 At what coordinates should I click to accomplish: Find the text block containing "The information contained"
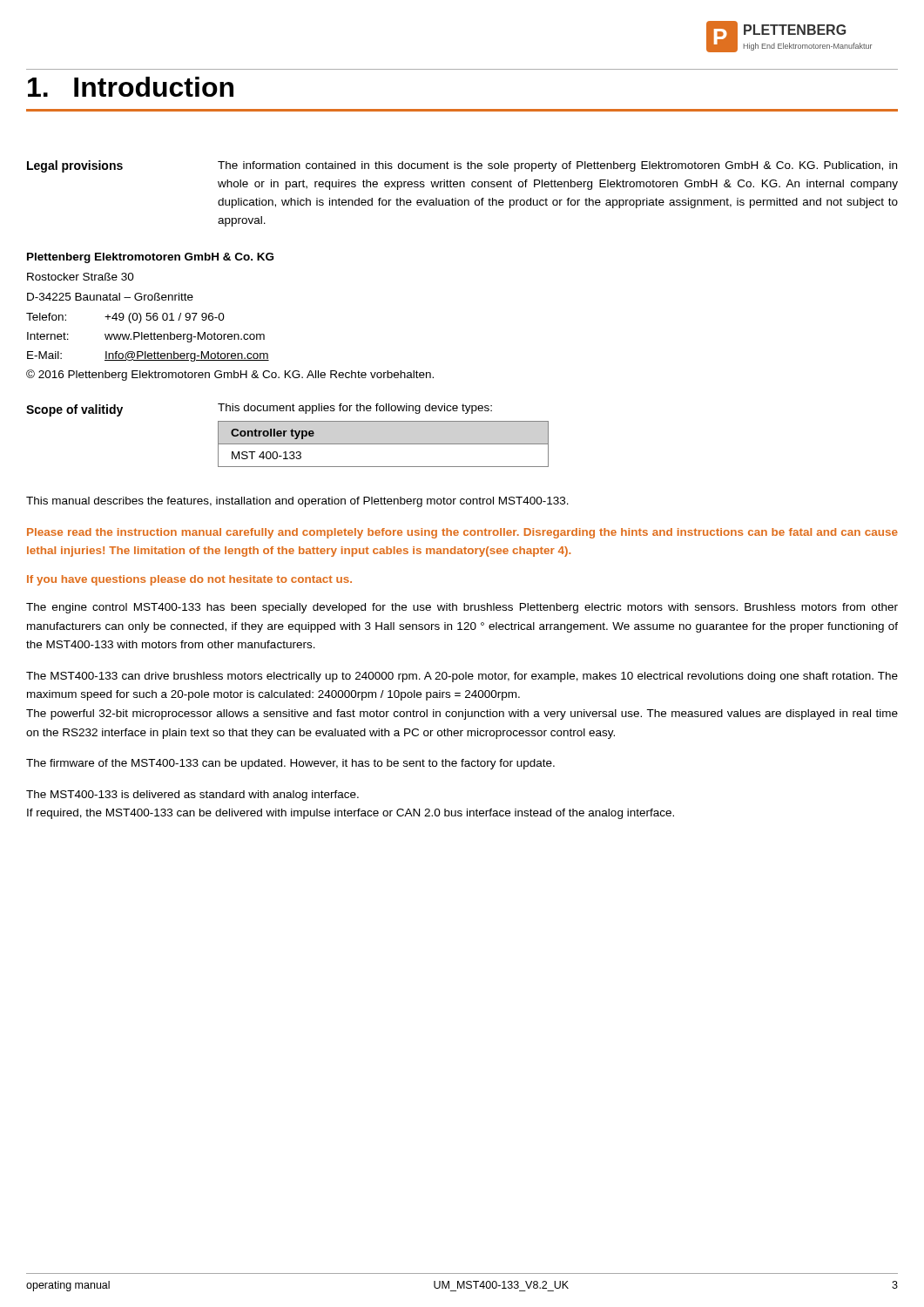pos(558,192)
